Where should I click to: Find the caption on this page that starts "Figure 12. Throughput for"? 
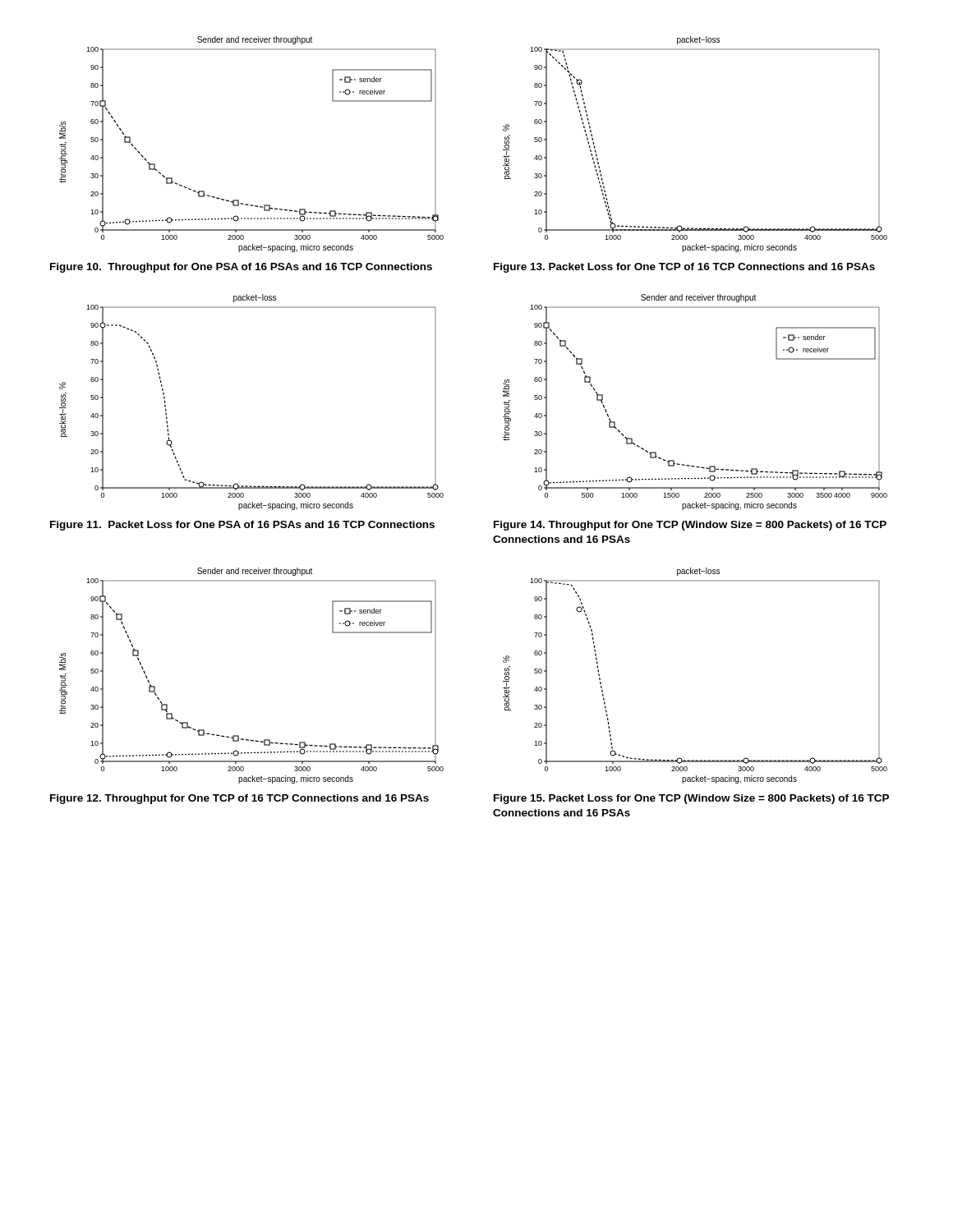point(239,798)
